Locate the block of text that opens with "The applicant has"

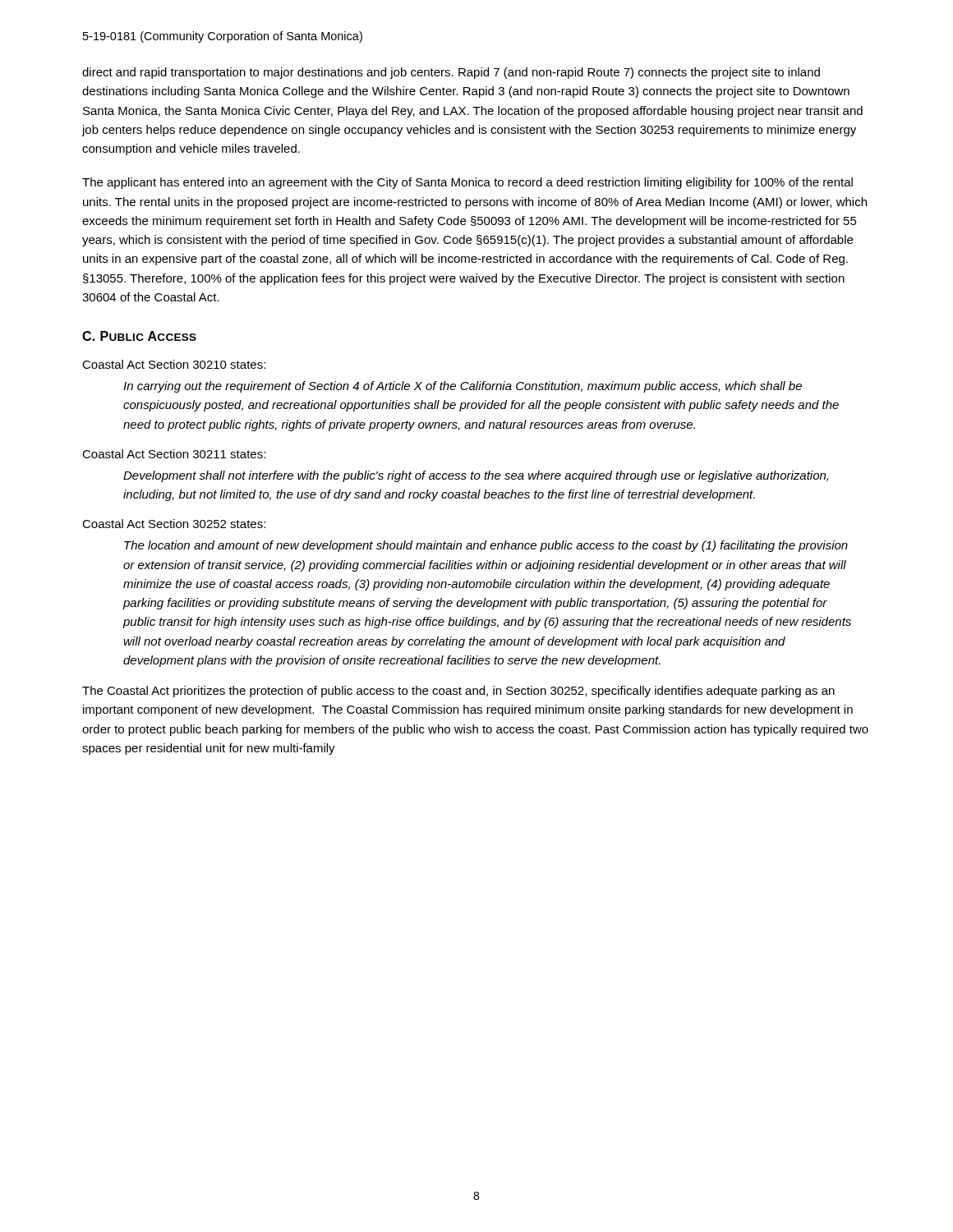click(475, 239)
